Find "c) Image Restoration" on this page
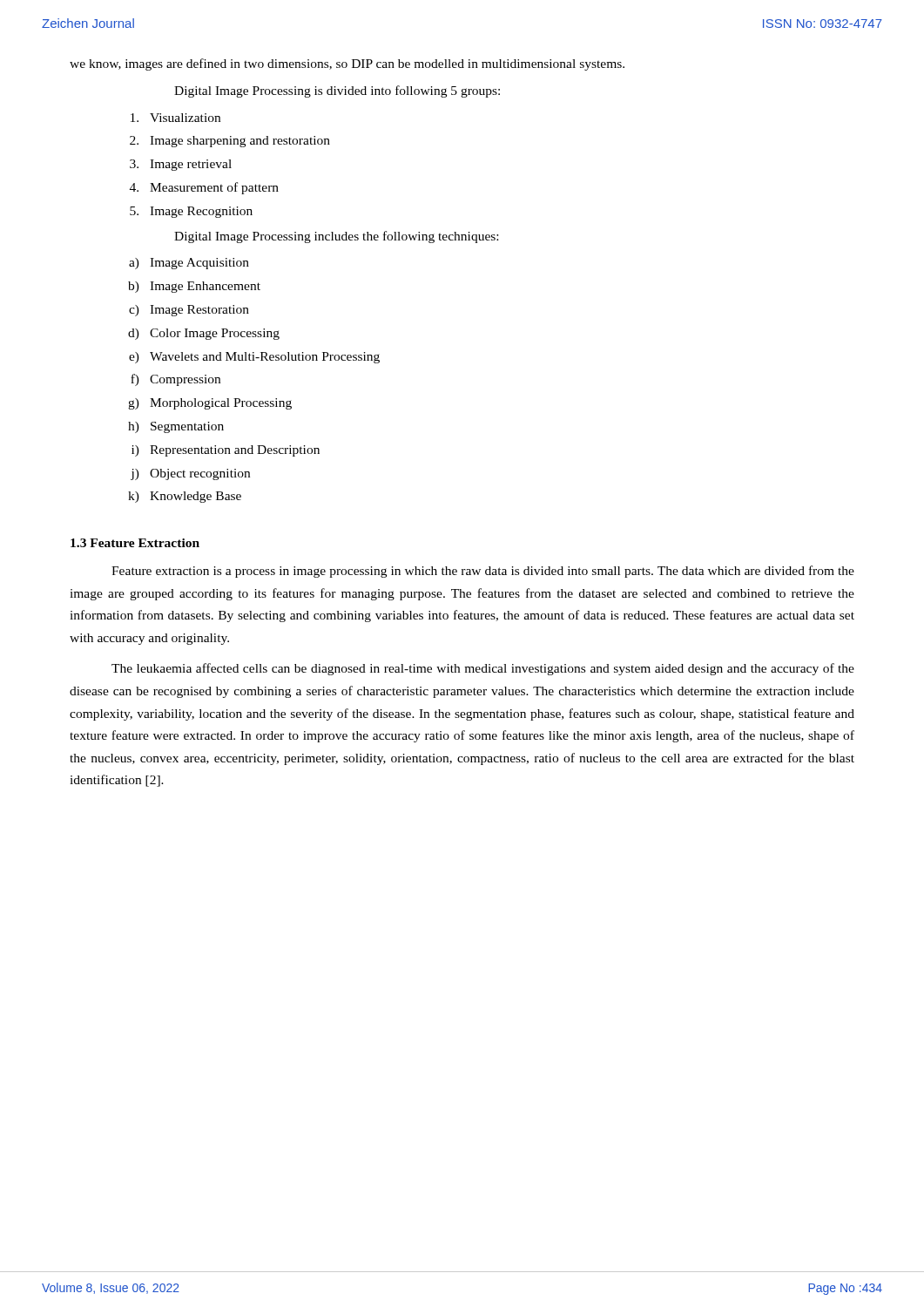Image resolution: width=924 pixels, height=1307 pixels. coord(189,311)
